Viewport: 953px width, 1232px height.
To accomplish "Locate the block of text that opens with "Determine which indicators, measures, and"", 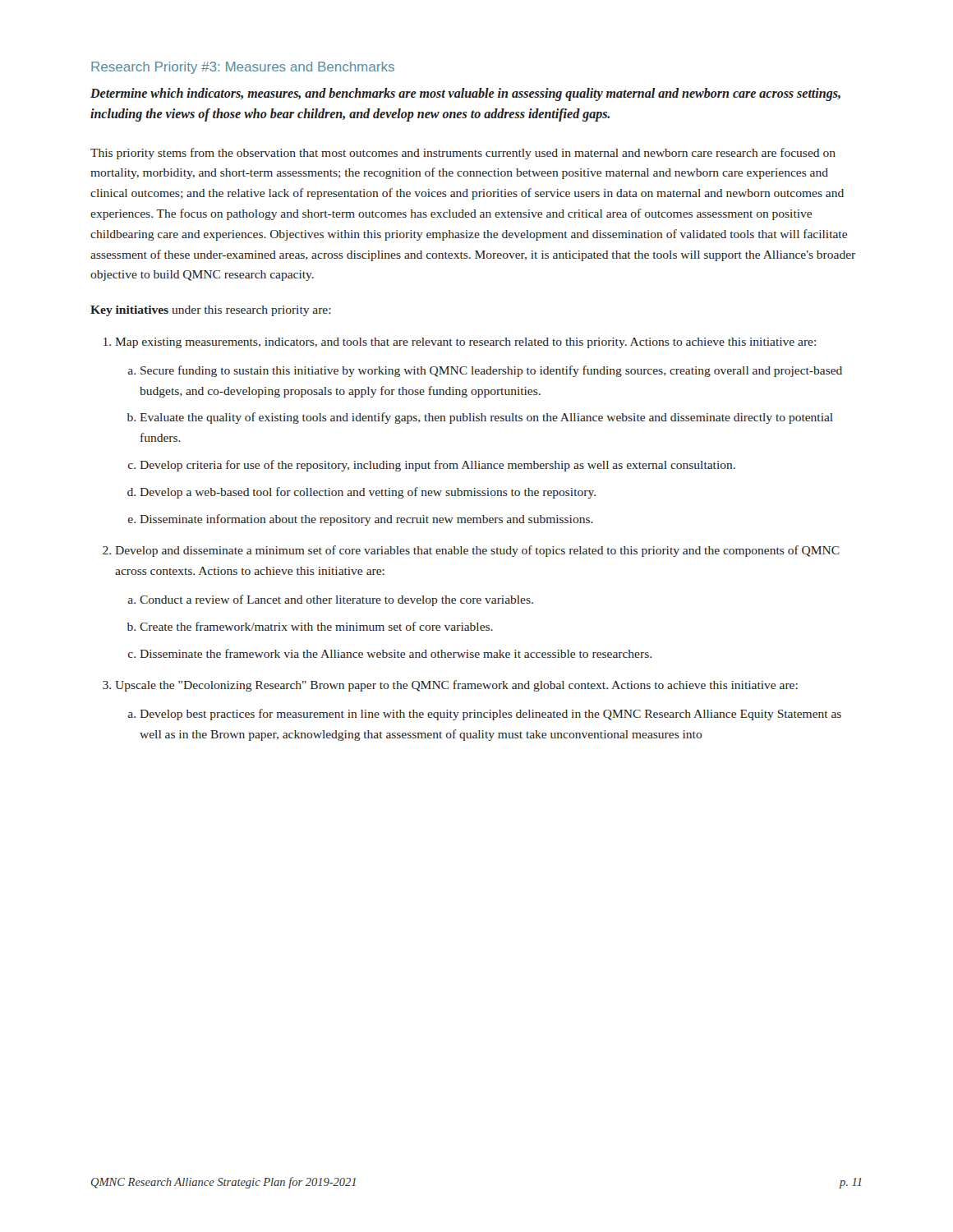I will pos(466,103).
